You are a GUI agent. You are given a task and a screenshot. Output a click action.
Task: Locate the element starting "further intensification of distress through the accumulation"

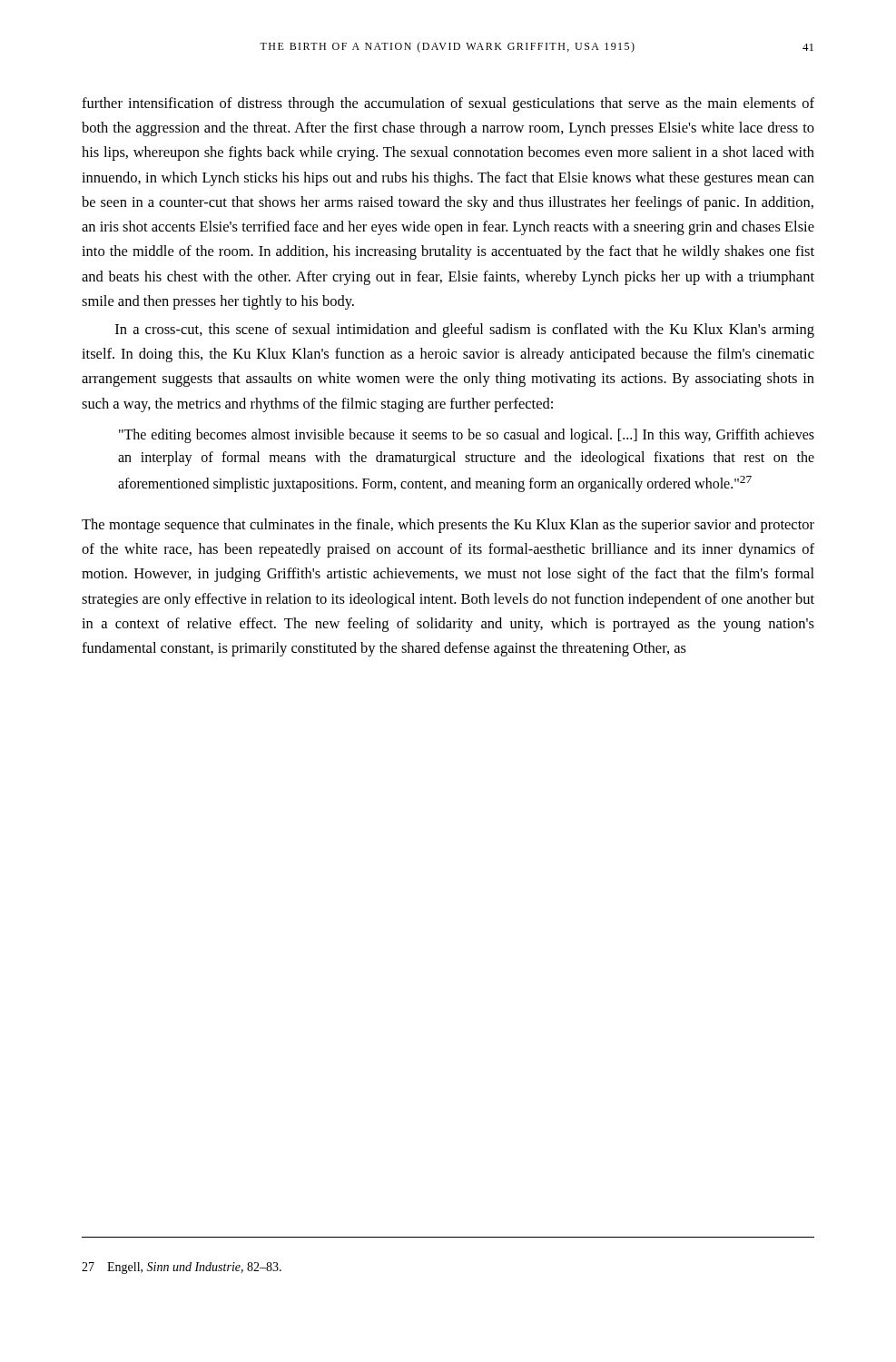point(448,202)
